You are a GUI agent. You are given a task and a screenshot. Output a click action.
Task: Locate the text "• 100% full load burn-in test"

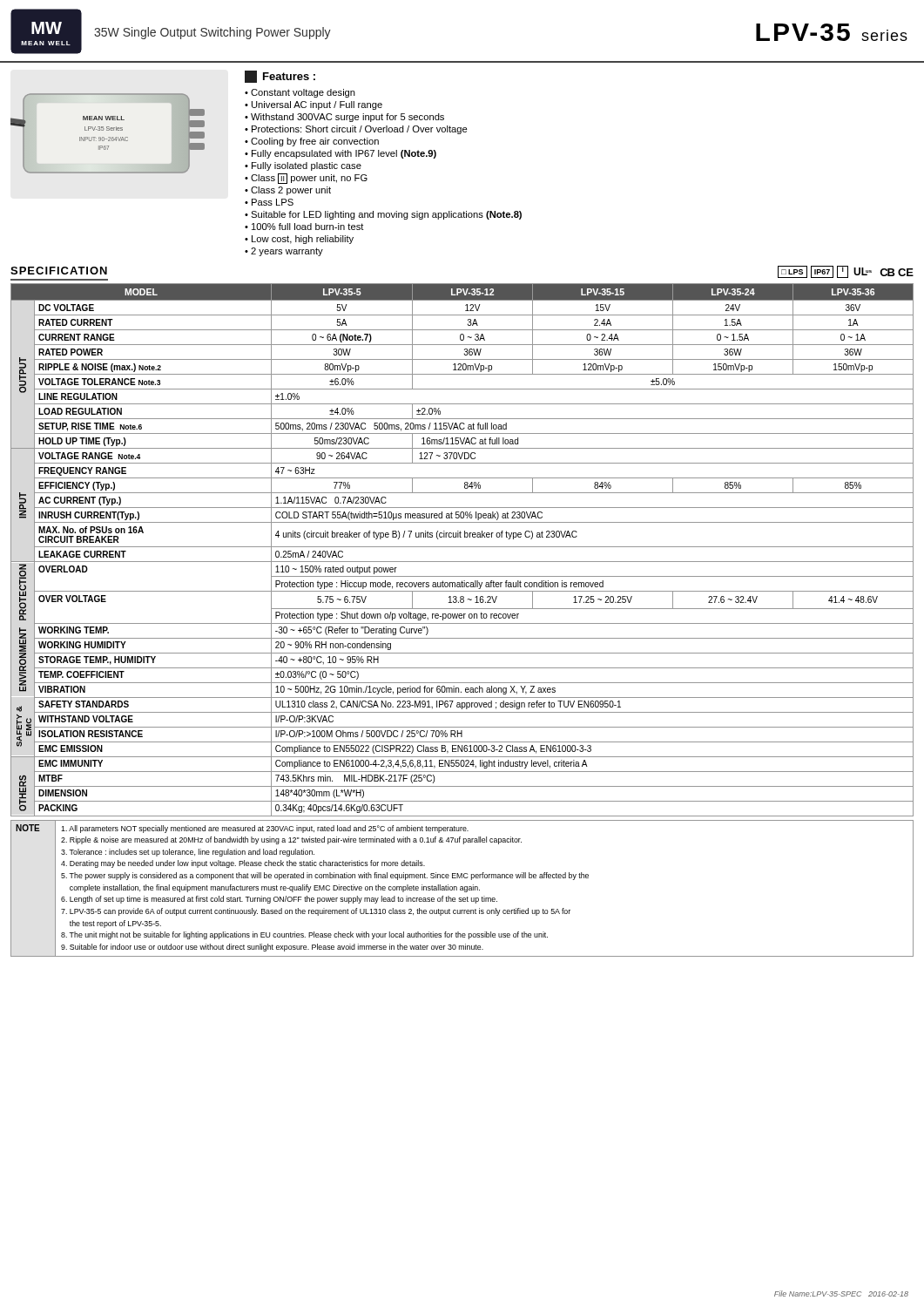[304, 227]
